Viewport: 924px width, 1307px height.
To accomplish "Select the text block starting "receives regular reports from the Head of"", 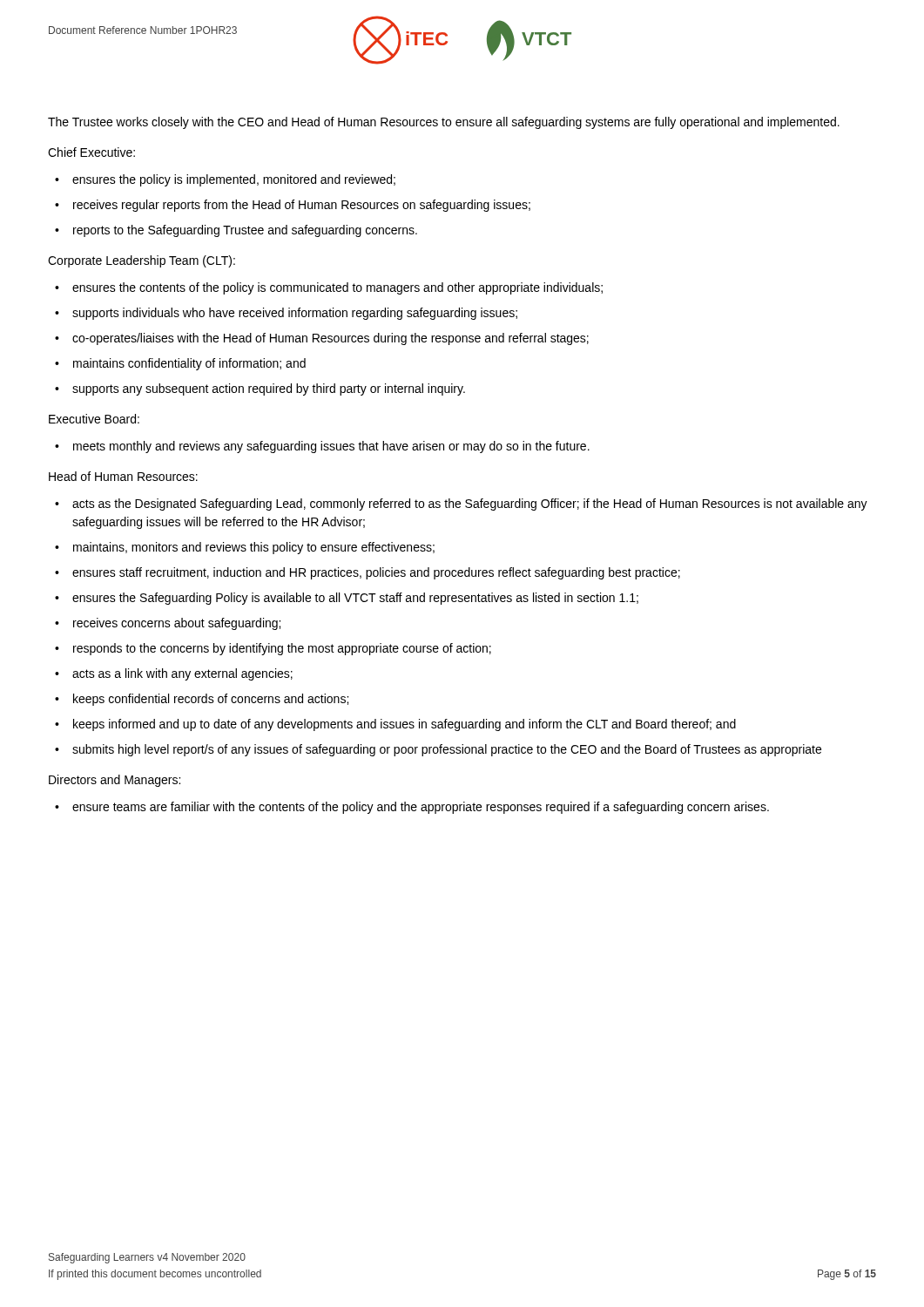I will pyautogui.click(x=302, y=205).
